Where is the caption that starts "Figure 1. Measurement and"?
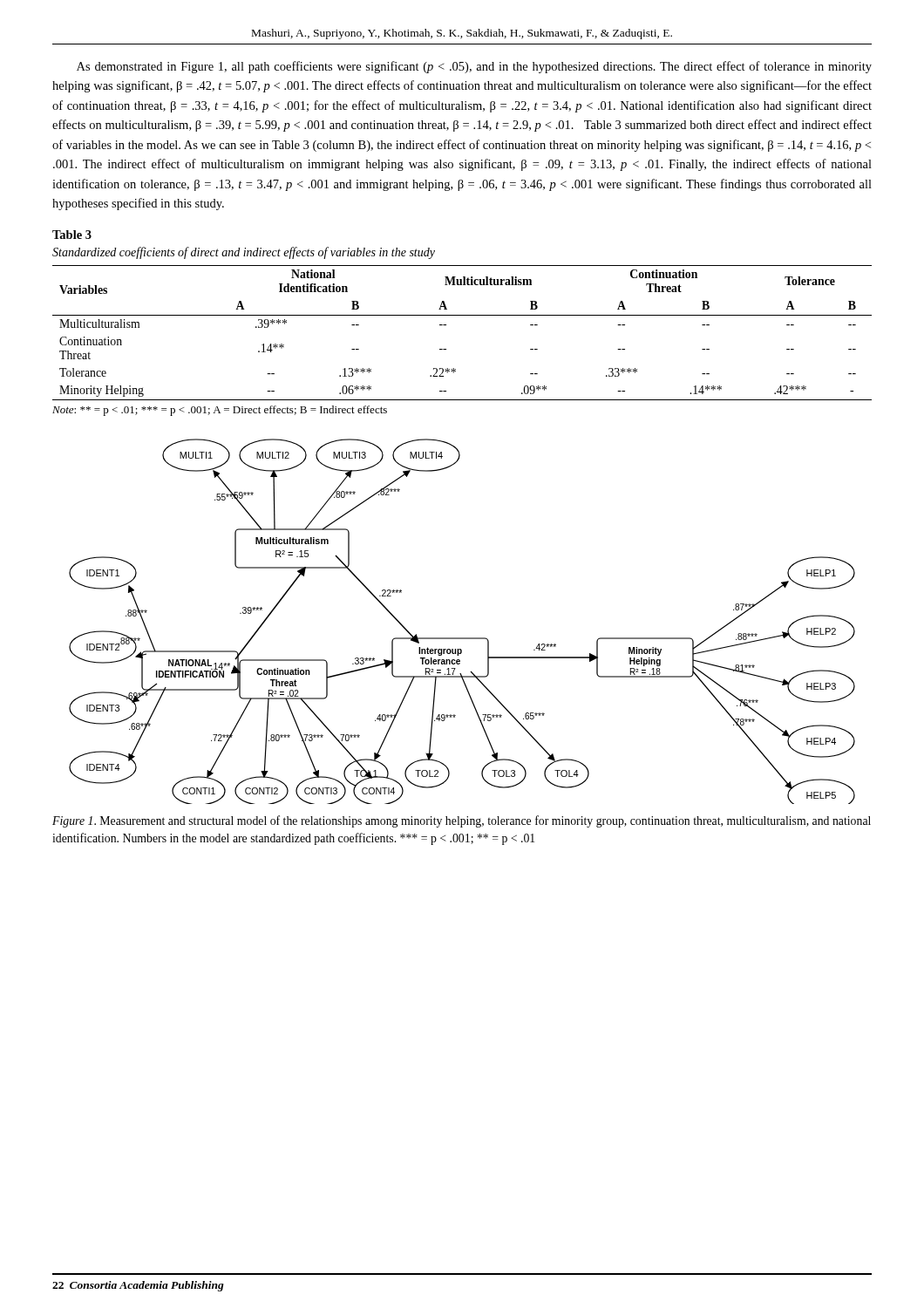This screenshot has height=1308, width=924. [462, 830]
